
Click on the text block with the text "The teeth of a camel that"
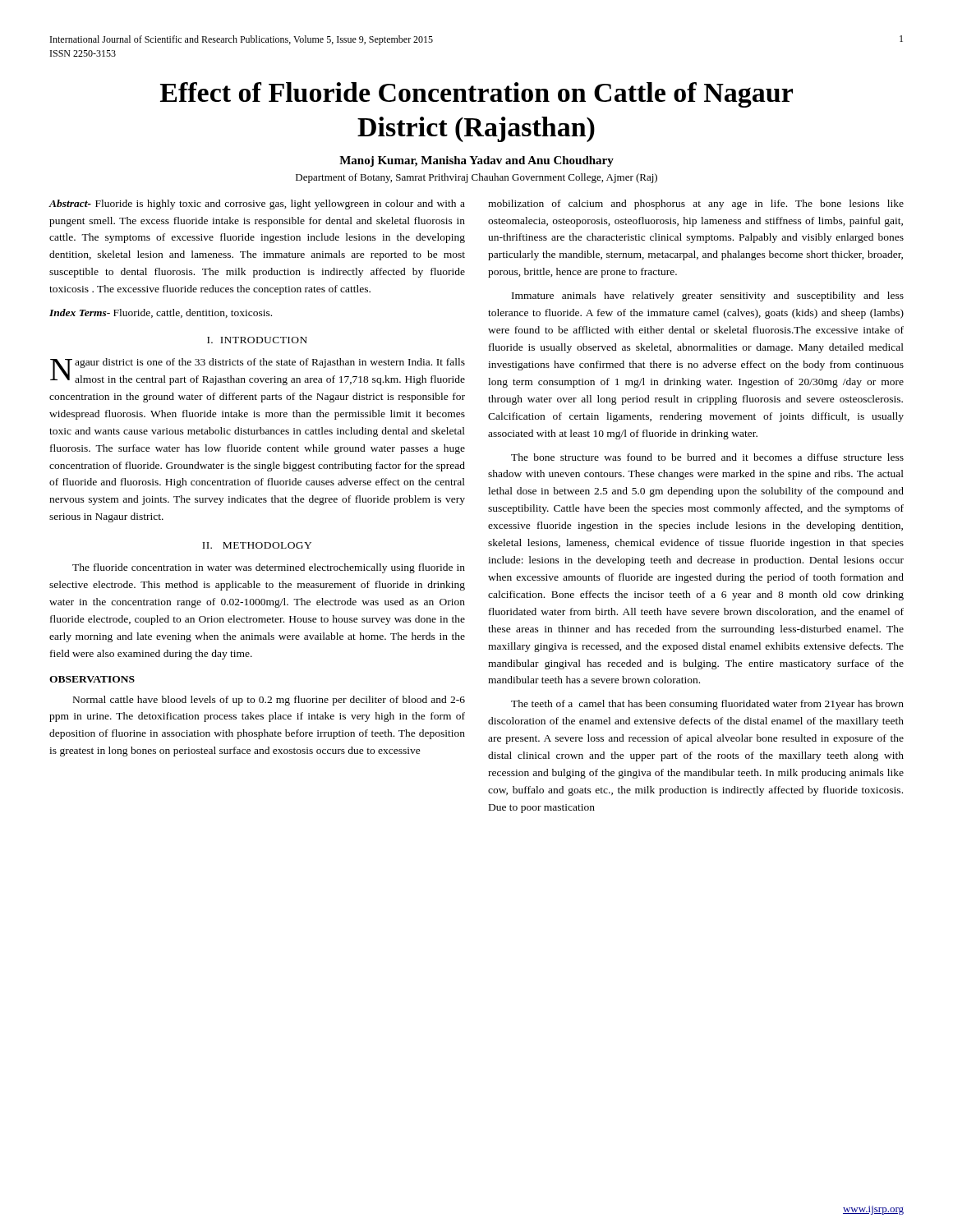pos(696,756)
